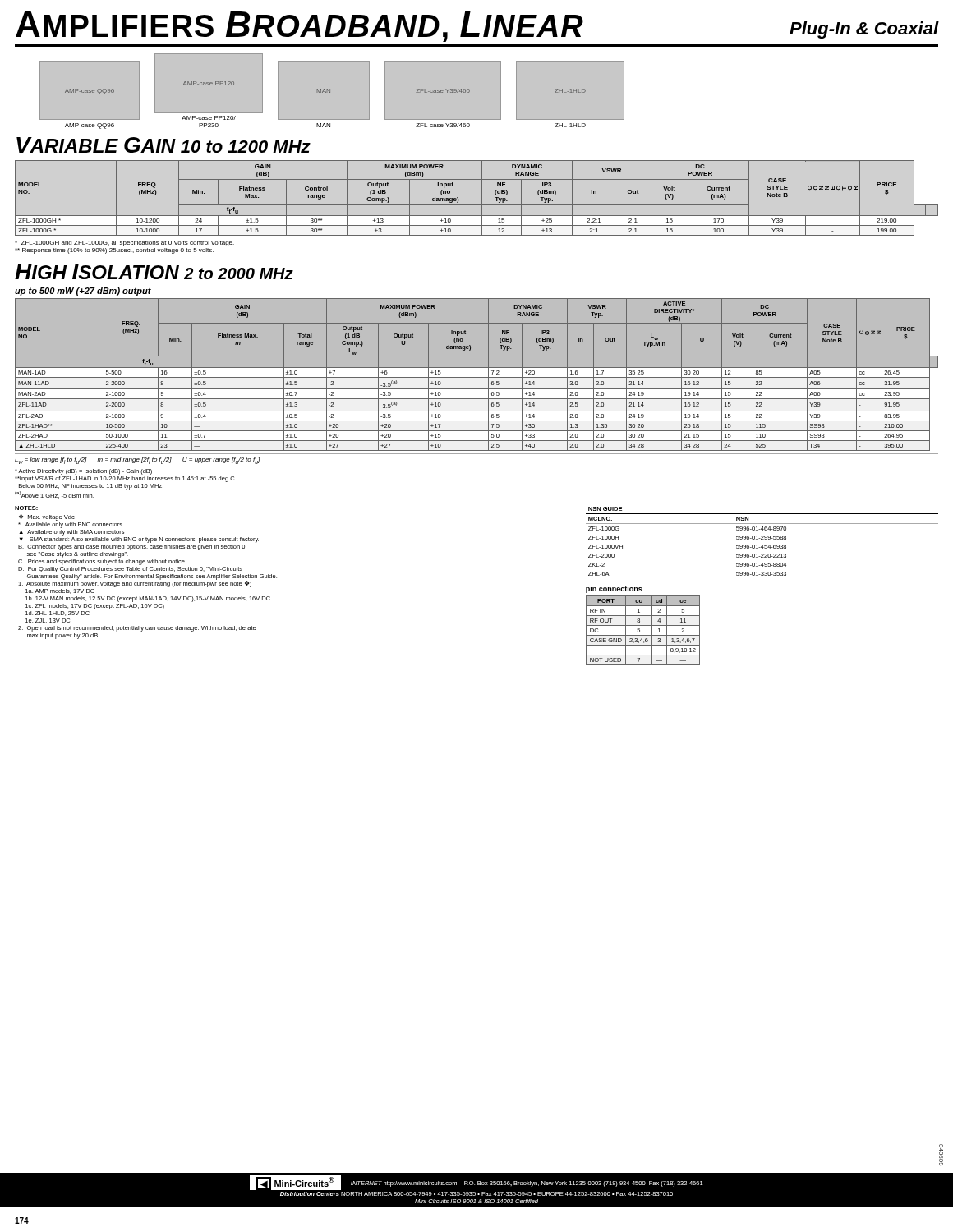
Task: Point to the element starting "▼ SMA standard: Also"
Action: [x=139, y=539]
